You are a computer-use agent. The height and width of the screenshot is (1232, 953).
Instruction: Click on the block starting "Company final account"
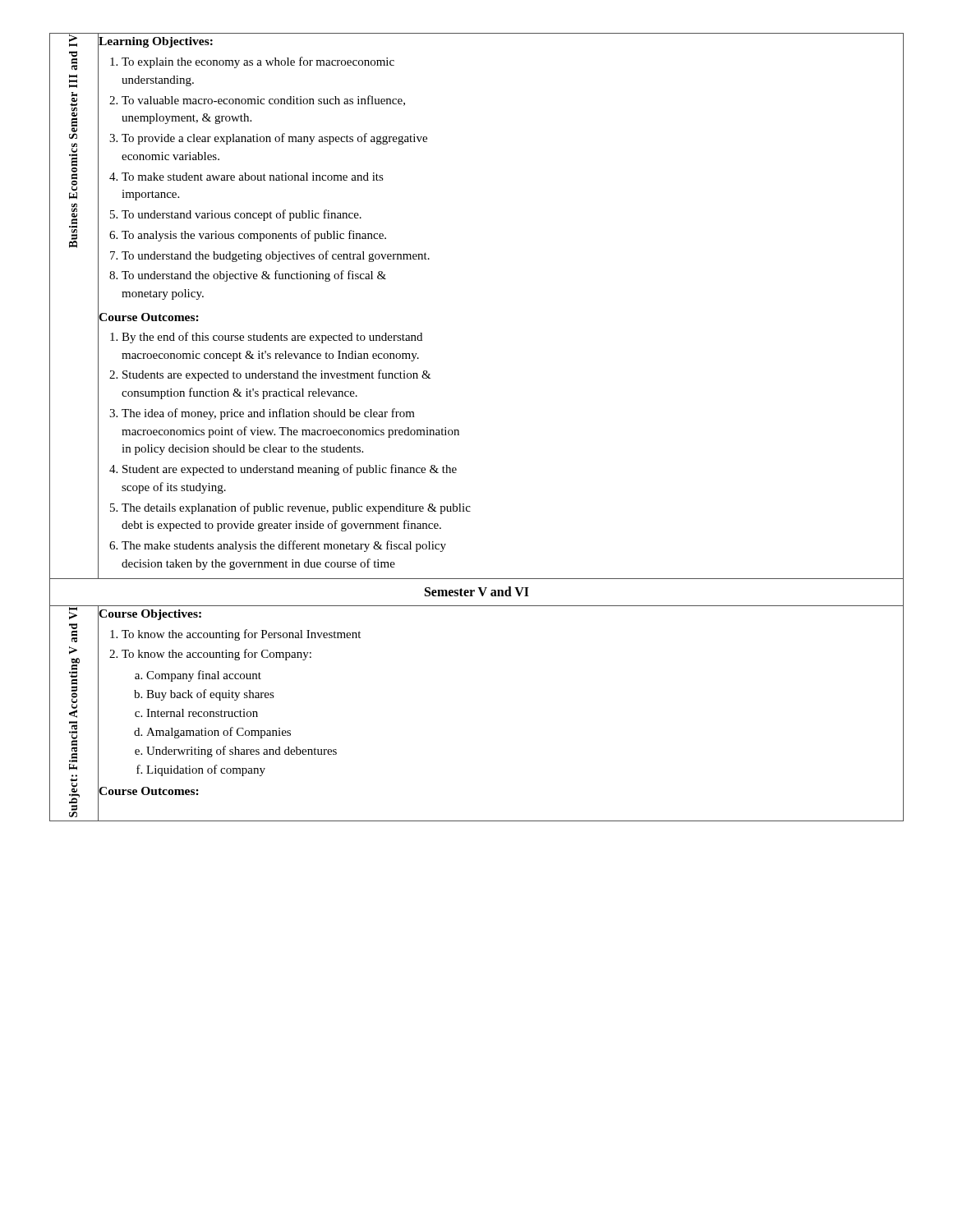[204, 675]
